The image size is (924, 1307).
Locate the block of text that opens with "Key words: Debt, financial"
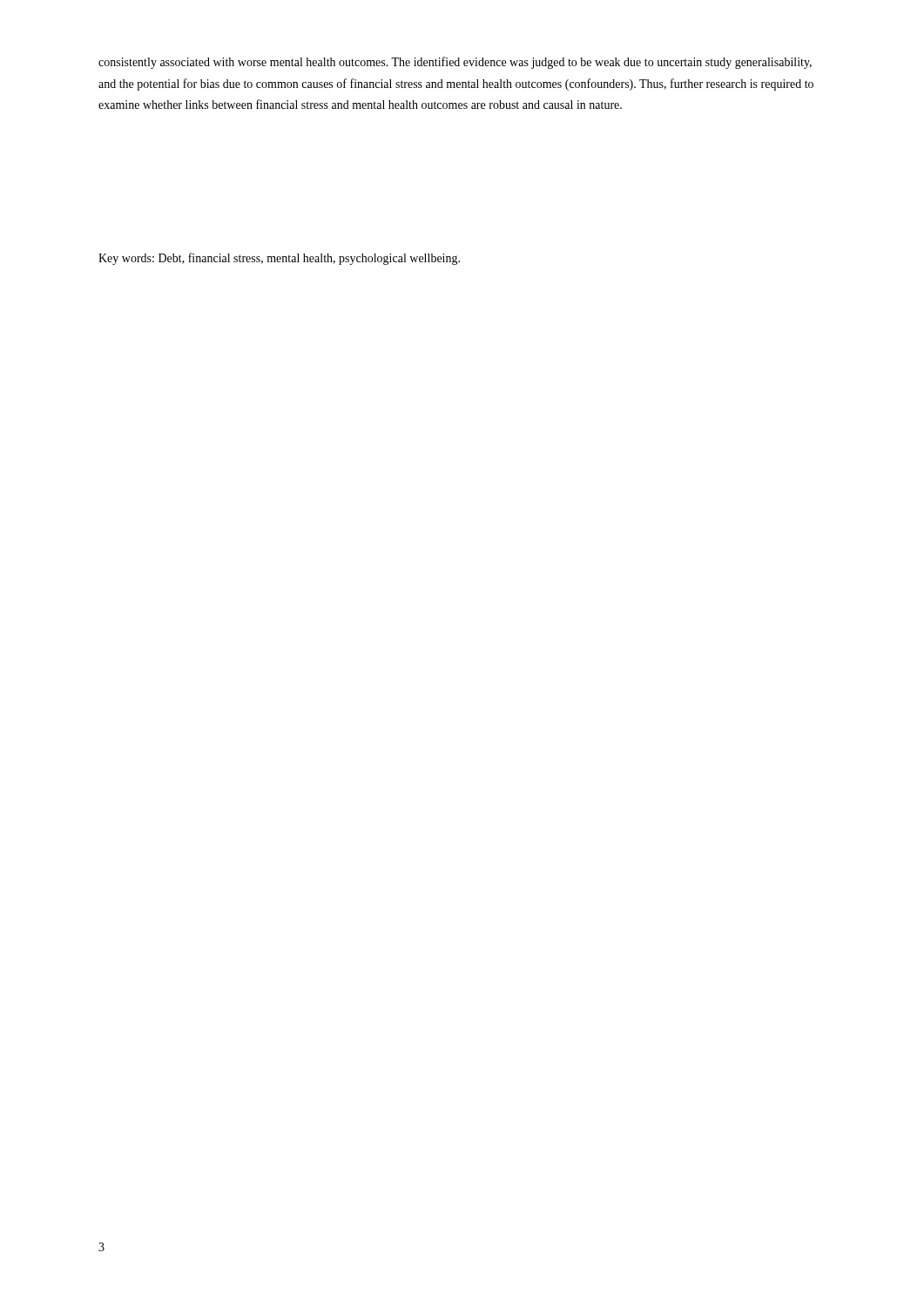coord(280,258)
